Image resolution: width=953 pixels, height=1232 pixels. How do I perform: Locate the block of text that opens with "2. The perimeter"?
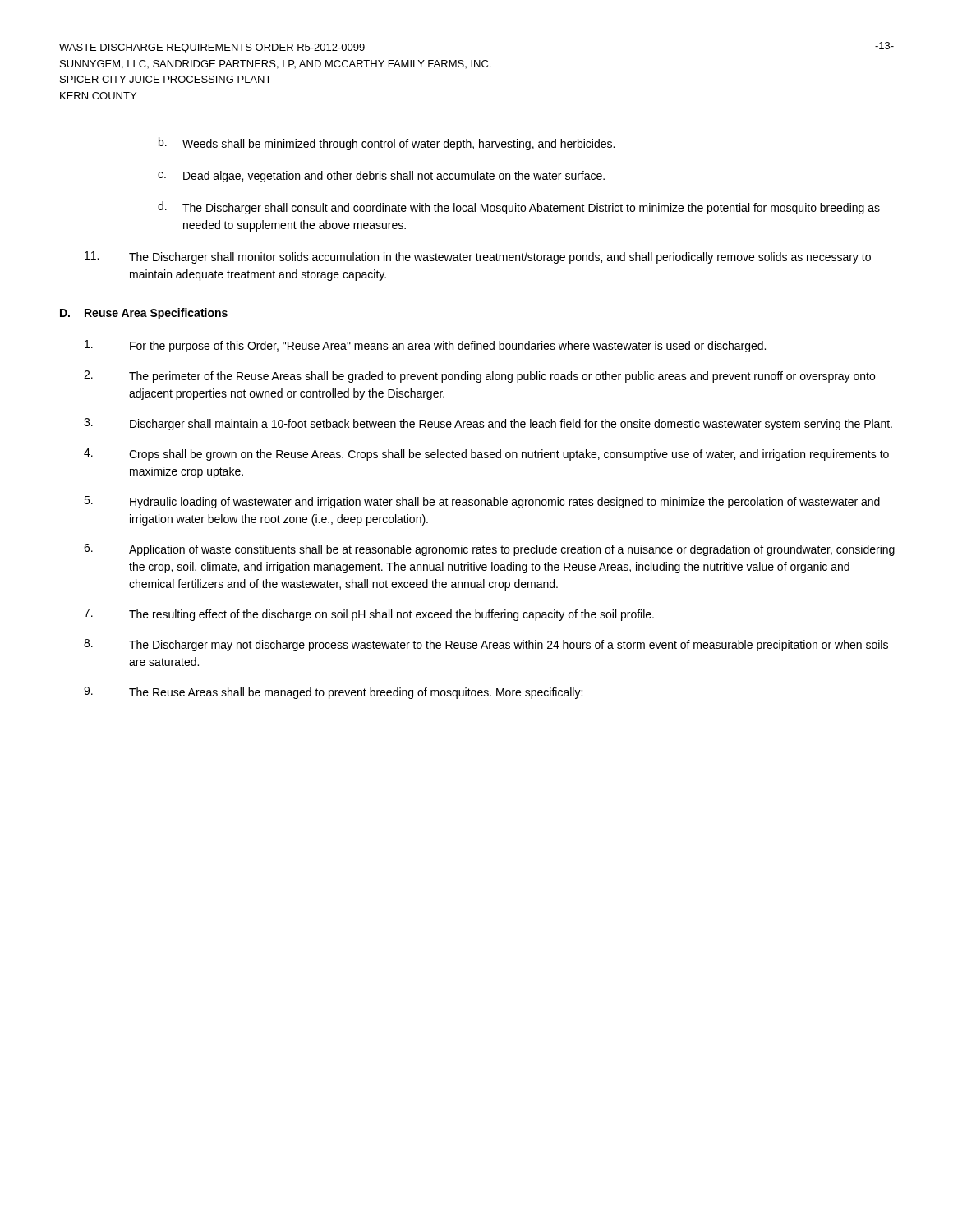click(490, 385)
